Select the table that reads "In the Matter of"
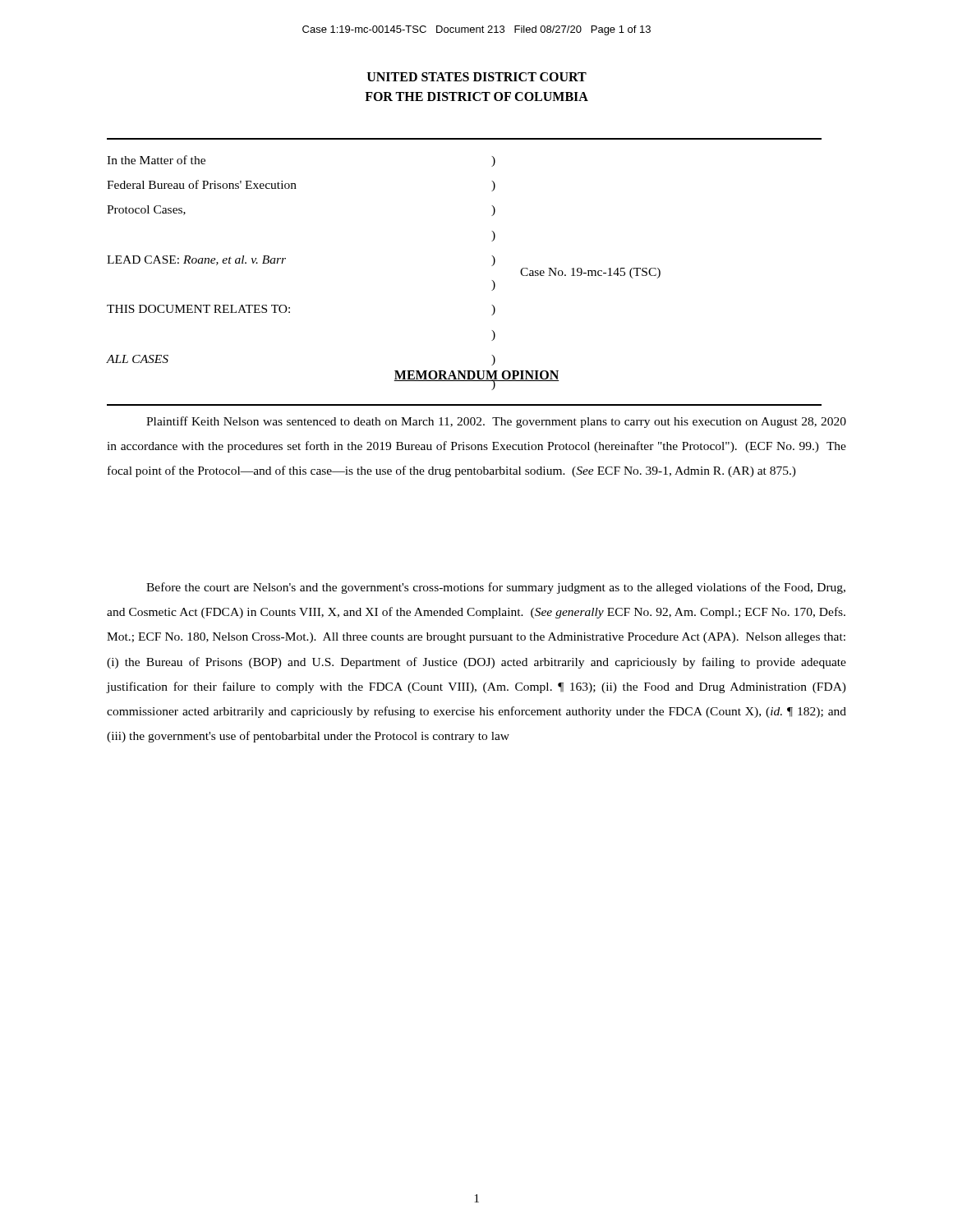The width and height of the screenshot is (953, 1232). (464, 272)
